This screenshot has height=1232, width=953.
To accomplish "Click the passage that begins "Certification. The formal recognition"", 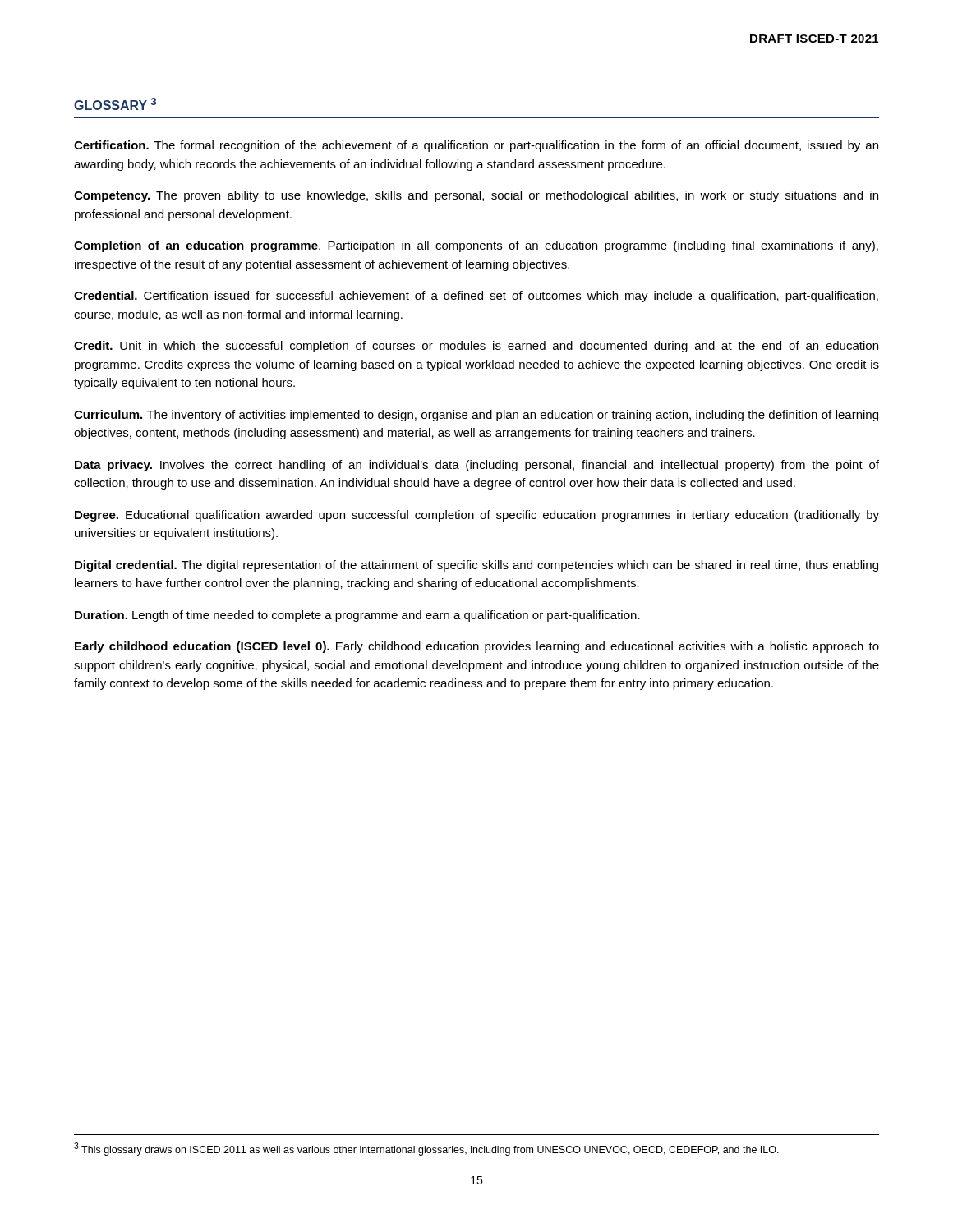I will point(476,154).
